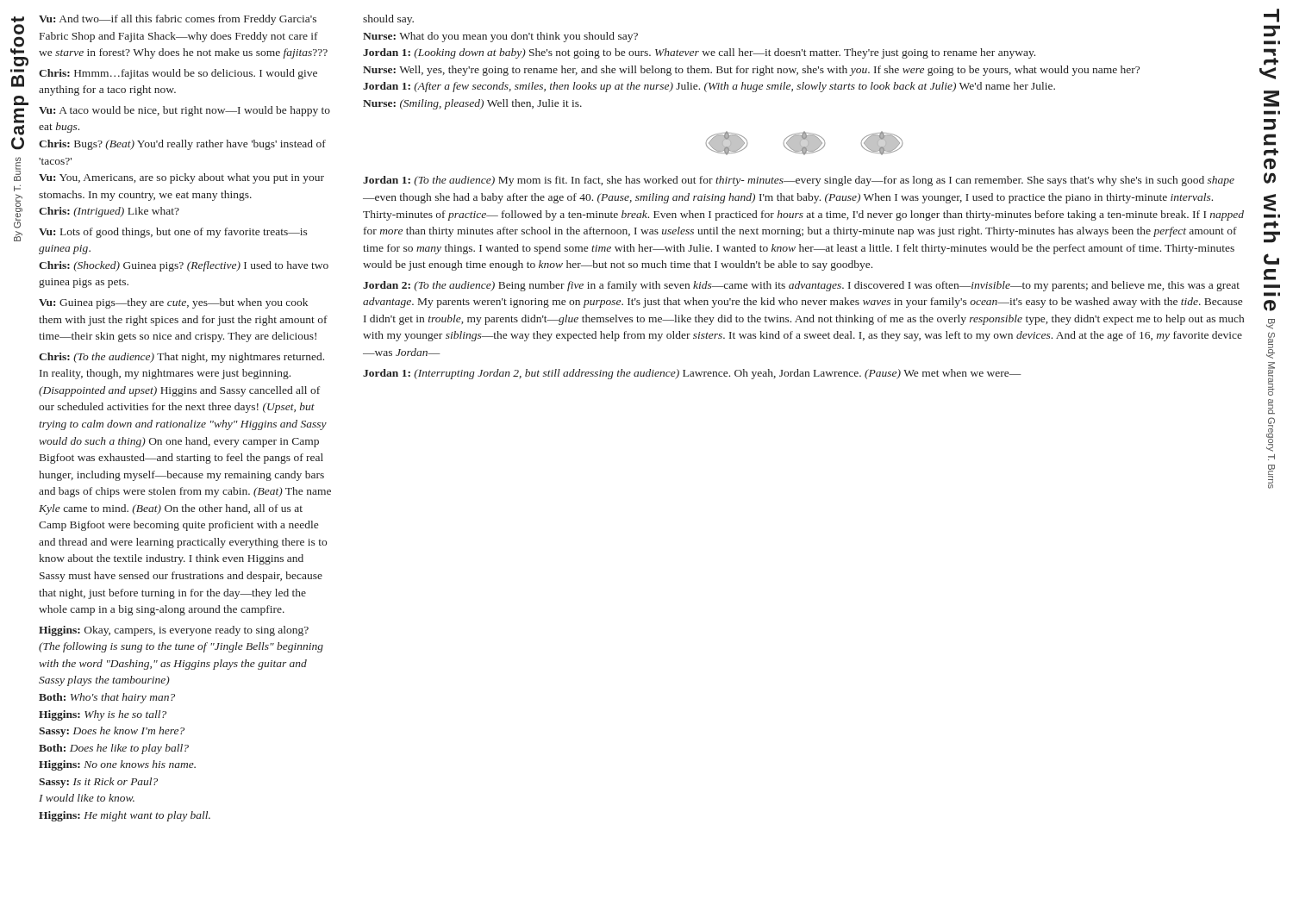This screenshot has width=1293, height=924.
Task: Click on the text block with the text "Vu: And two—if all this"
Action: tap(185, 177)
